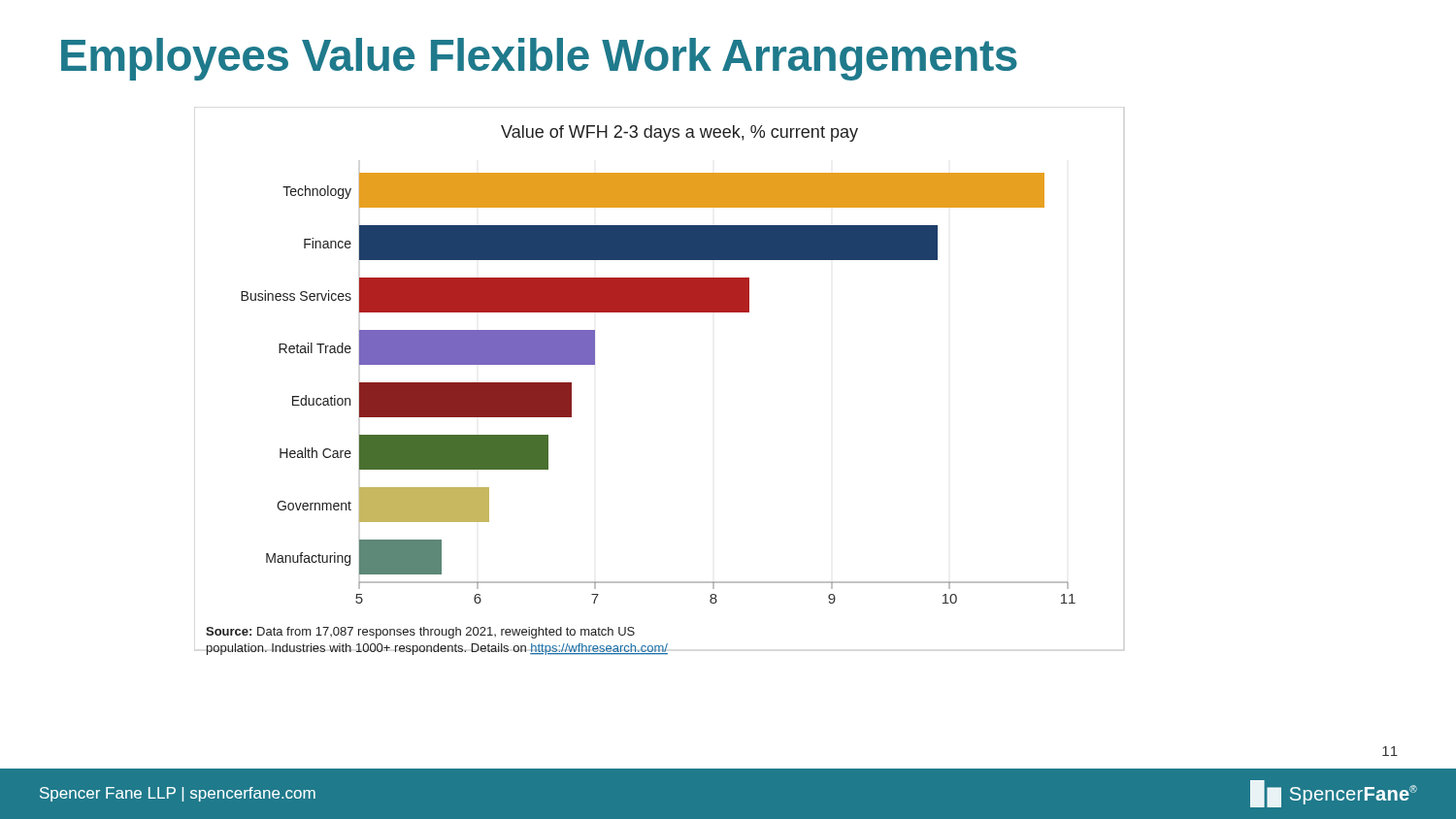
Task: Locate the title
Action: 538,55
